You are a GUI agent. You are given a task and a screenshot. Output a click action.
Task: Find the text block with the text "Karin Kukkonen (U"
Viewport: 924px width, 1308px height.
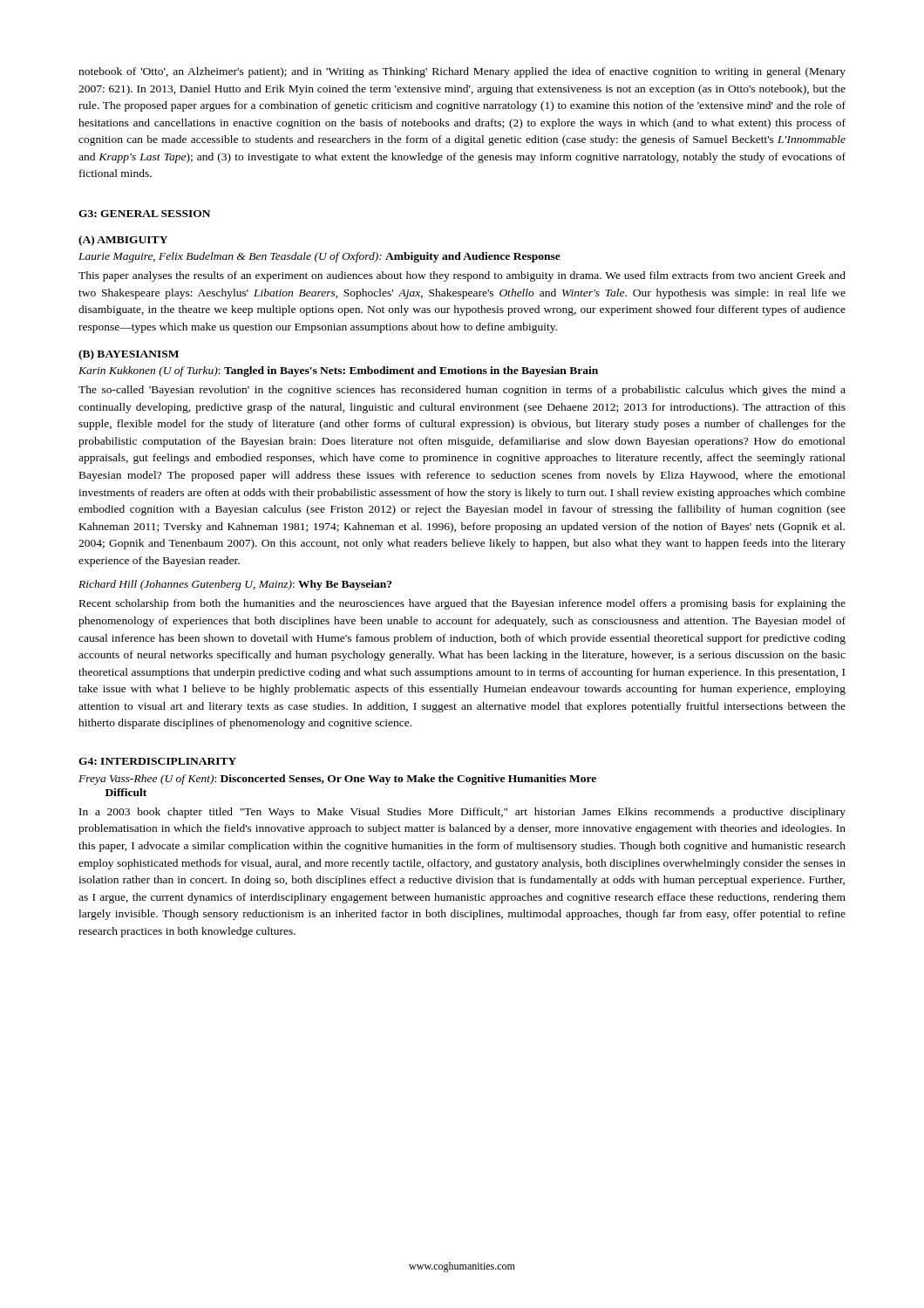point(338,370)
